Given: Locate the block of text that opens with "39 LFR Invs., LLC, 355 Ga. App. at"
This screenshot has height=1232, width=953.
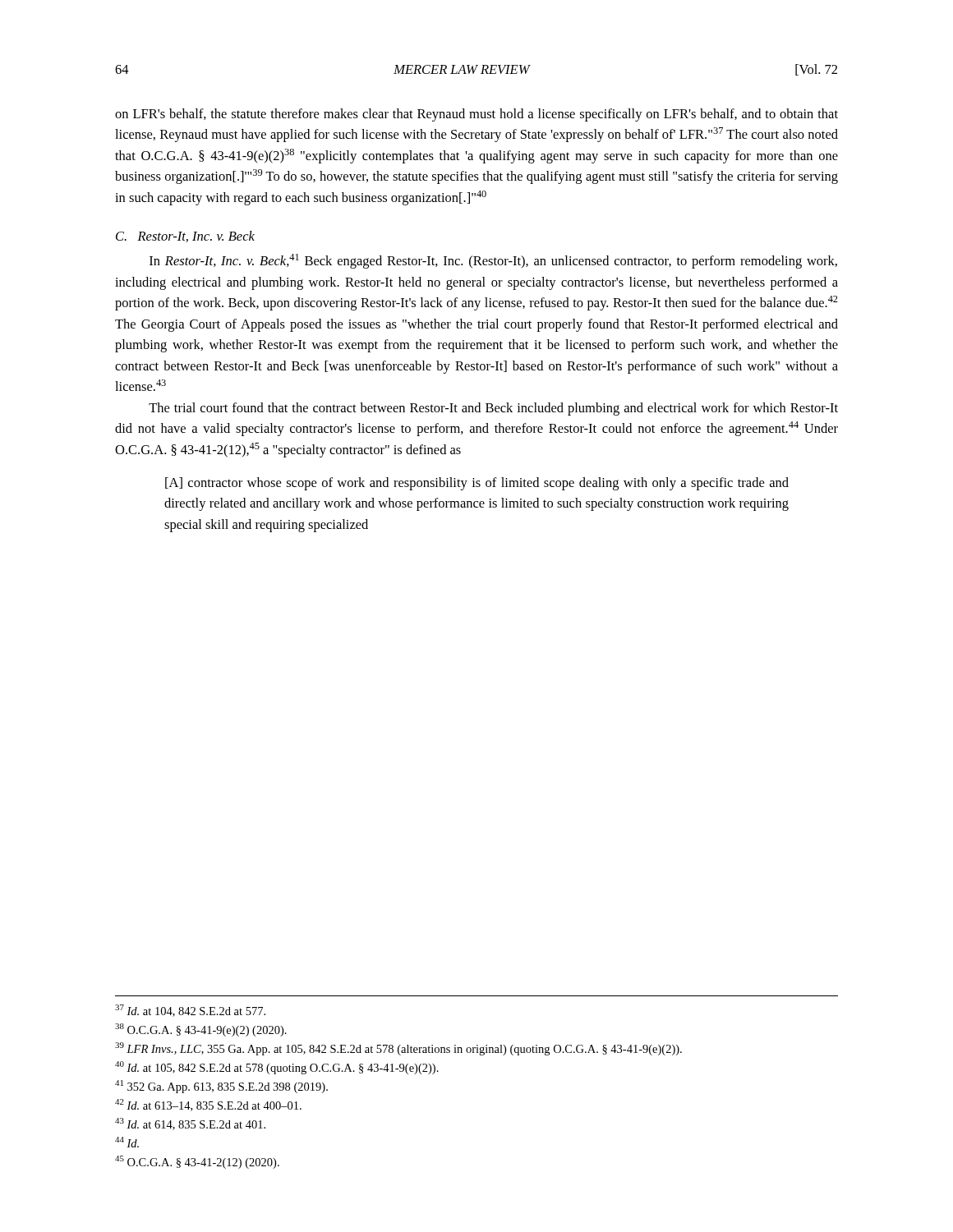Looking at the screenshot, I should (x=476, y=1049).
